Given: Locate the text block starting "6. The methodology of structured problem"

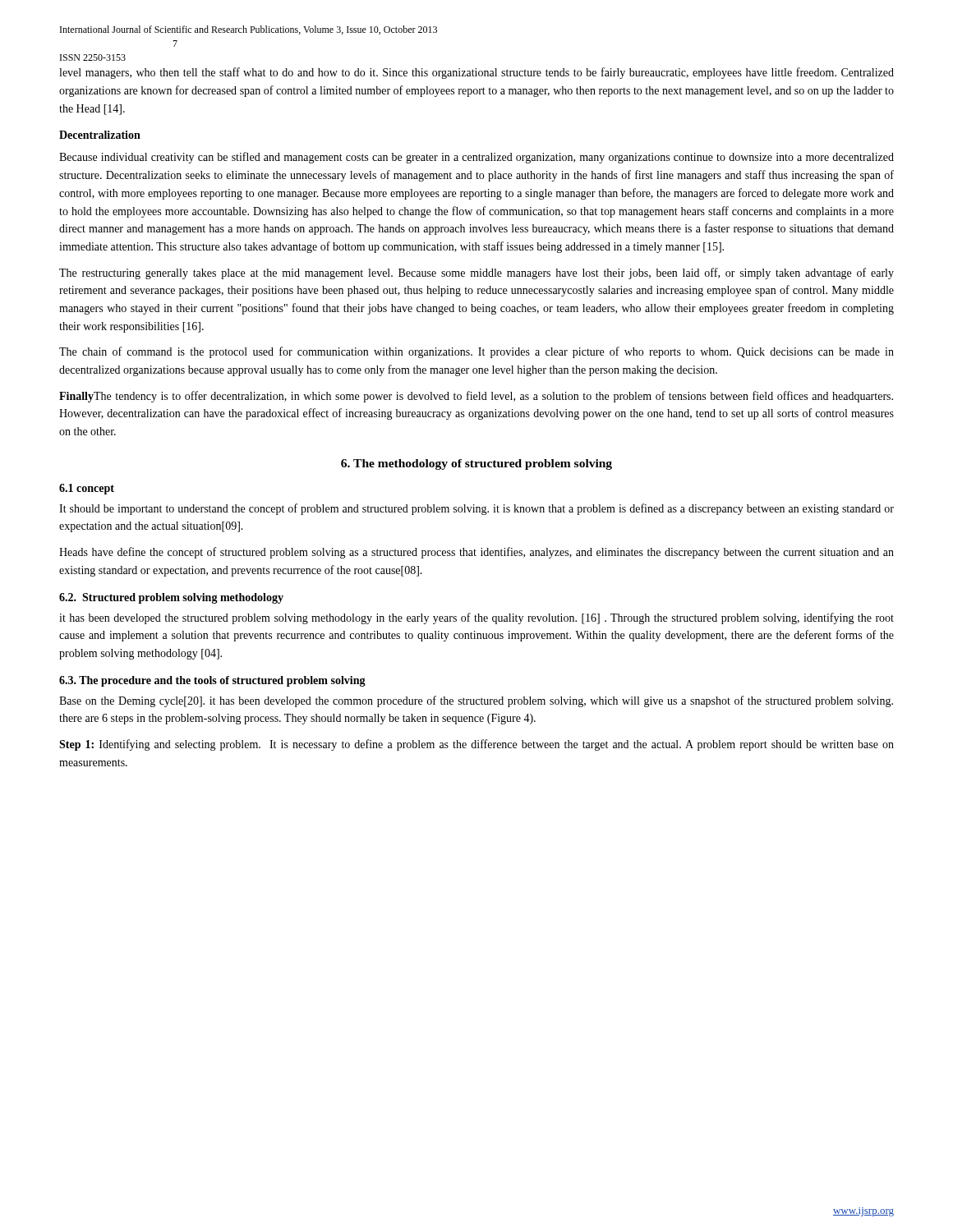Looking at the screenshot, I should [x=476, y=463].
